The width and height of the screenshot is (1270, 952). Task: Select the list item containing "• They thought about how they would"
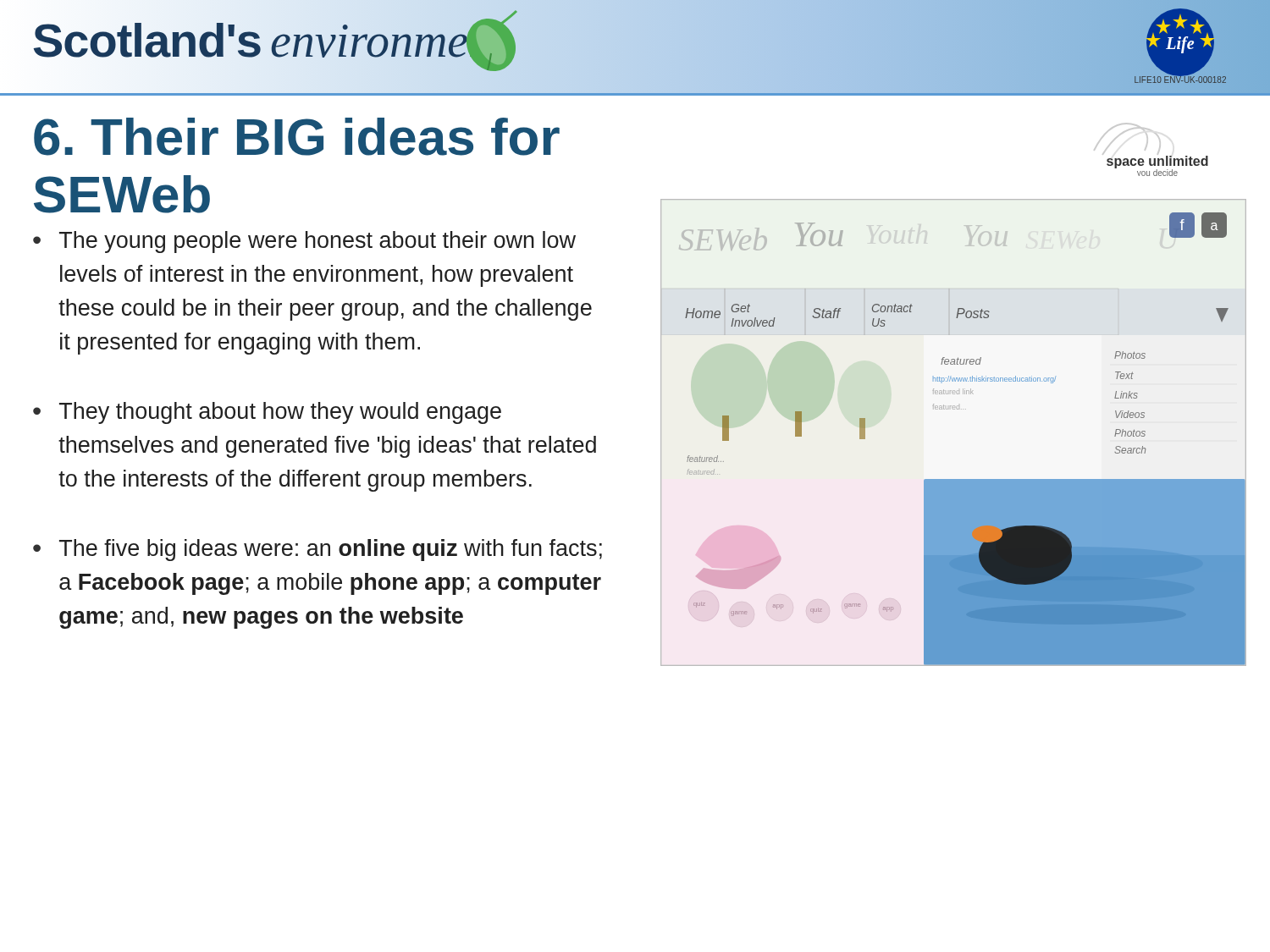pyautogui.click(x=320, y=446)
